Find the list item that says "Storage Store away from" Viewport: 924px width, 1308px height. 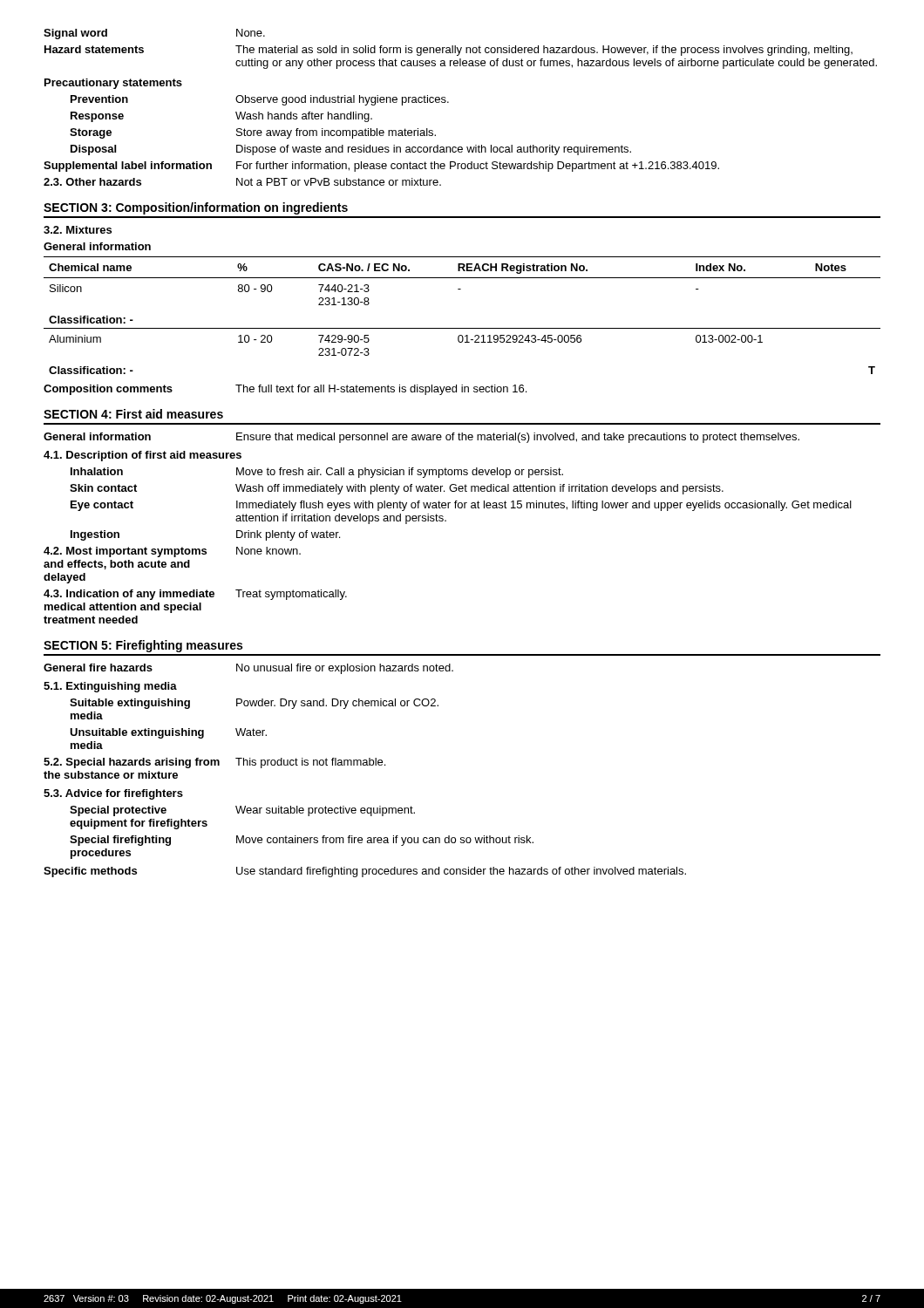[x=253, y=133]
